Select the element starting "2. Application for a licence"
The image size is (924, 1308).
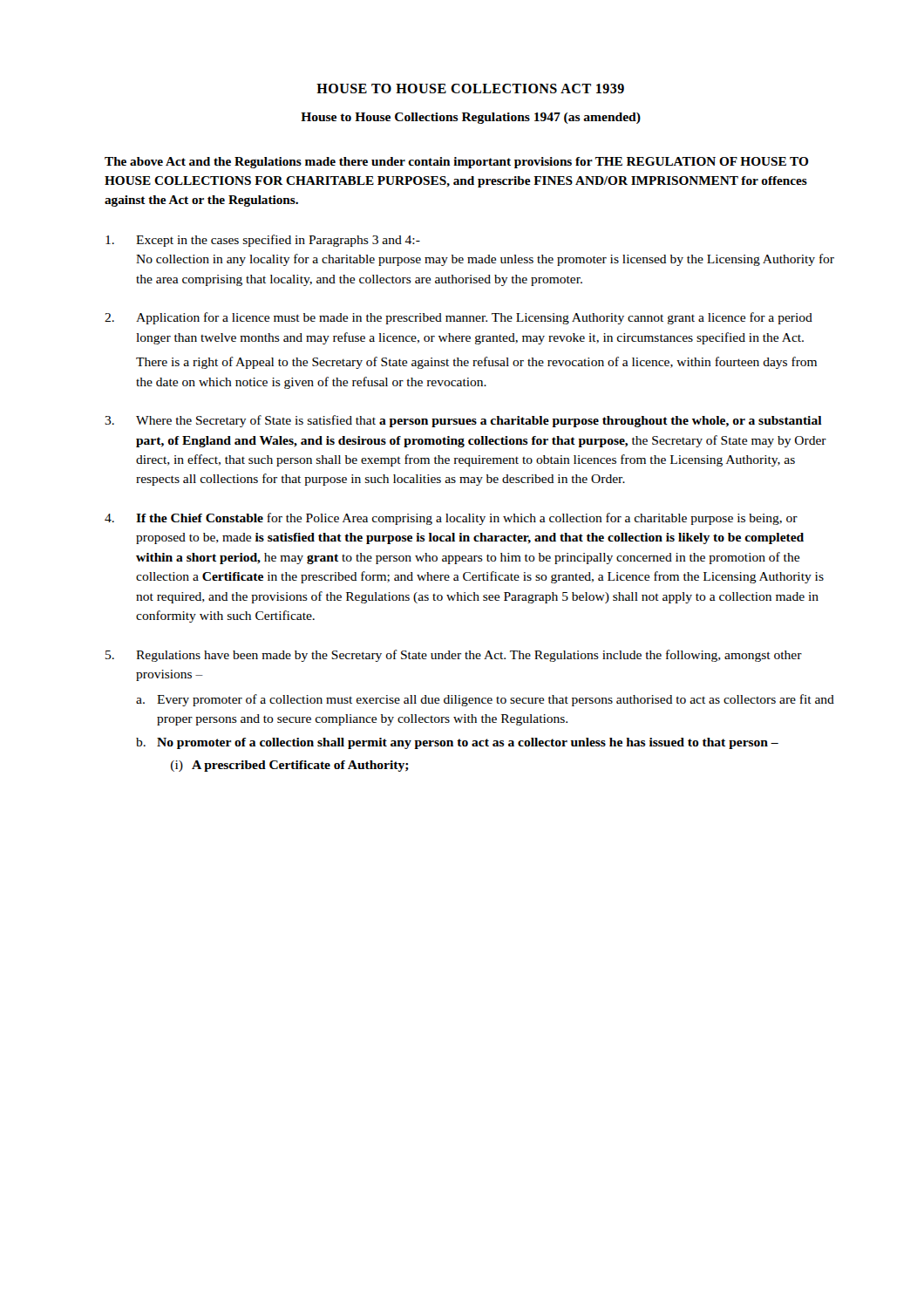pos(471,352)
